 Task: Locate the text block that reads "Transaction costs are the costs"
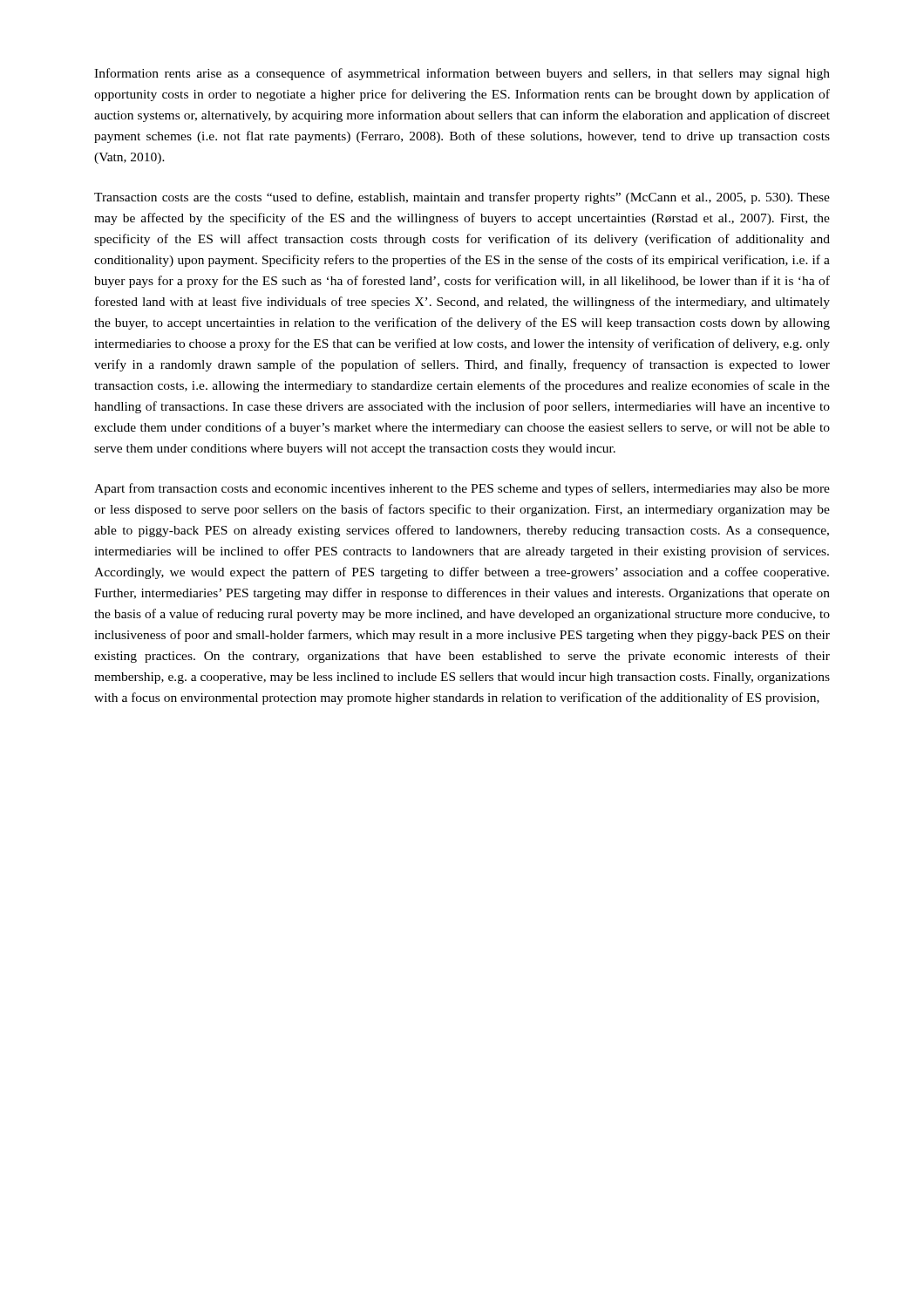coord(462,322)
